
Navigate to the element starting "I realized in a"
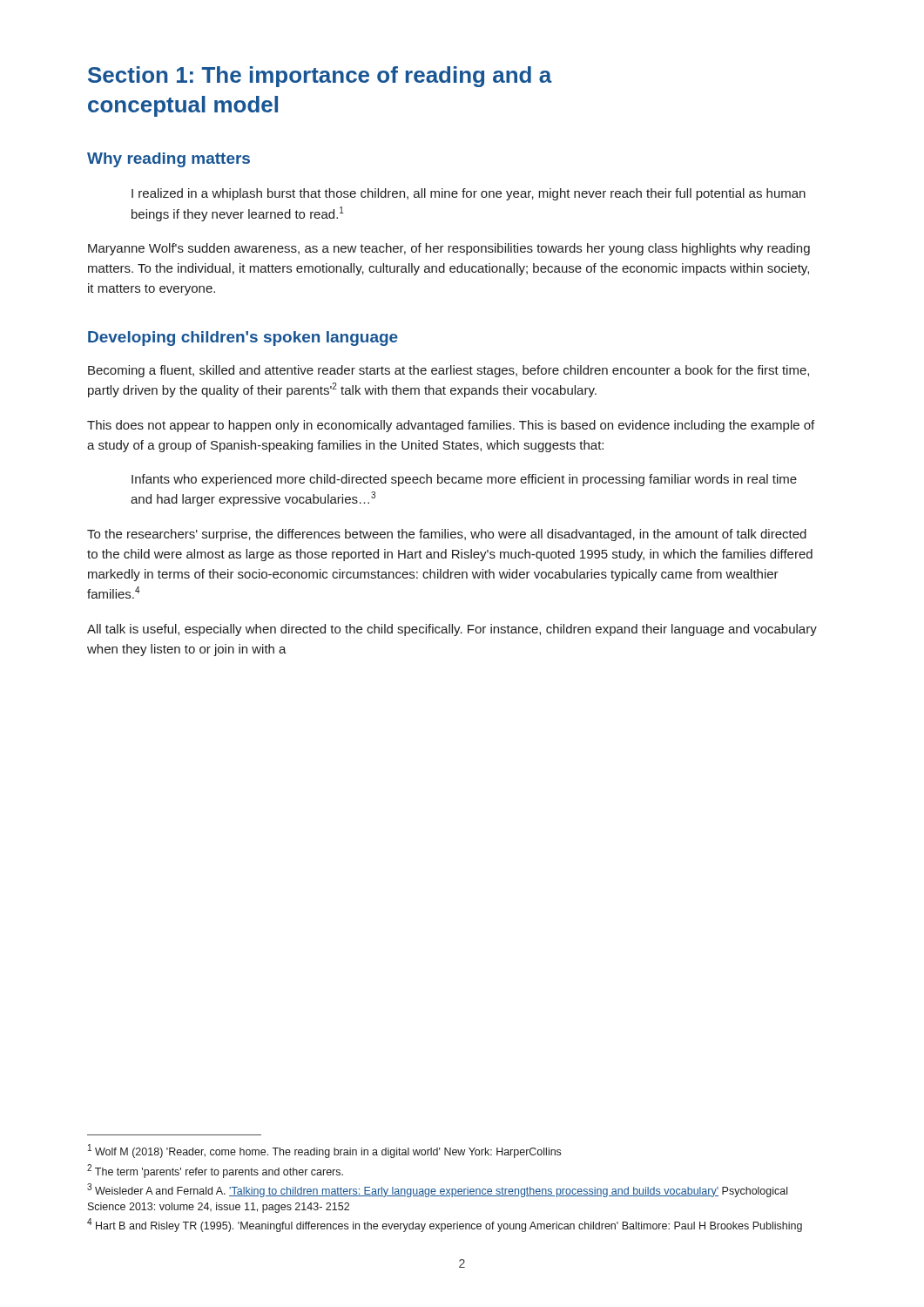click(468, 203)
